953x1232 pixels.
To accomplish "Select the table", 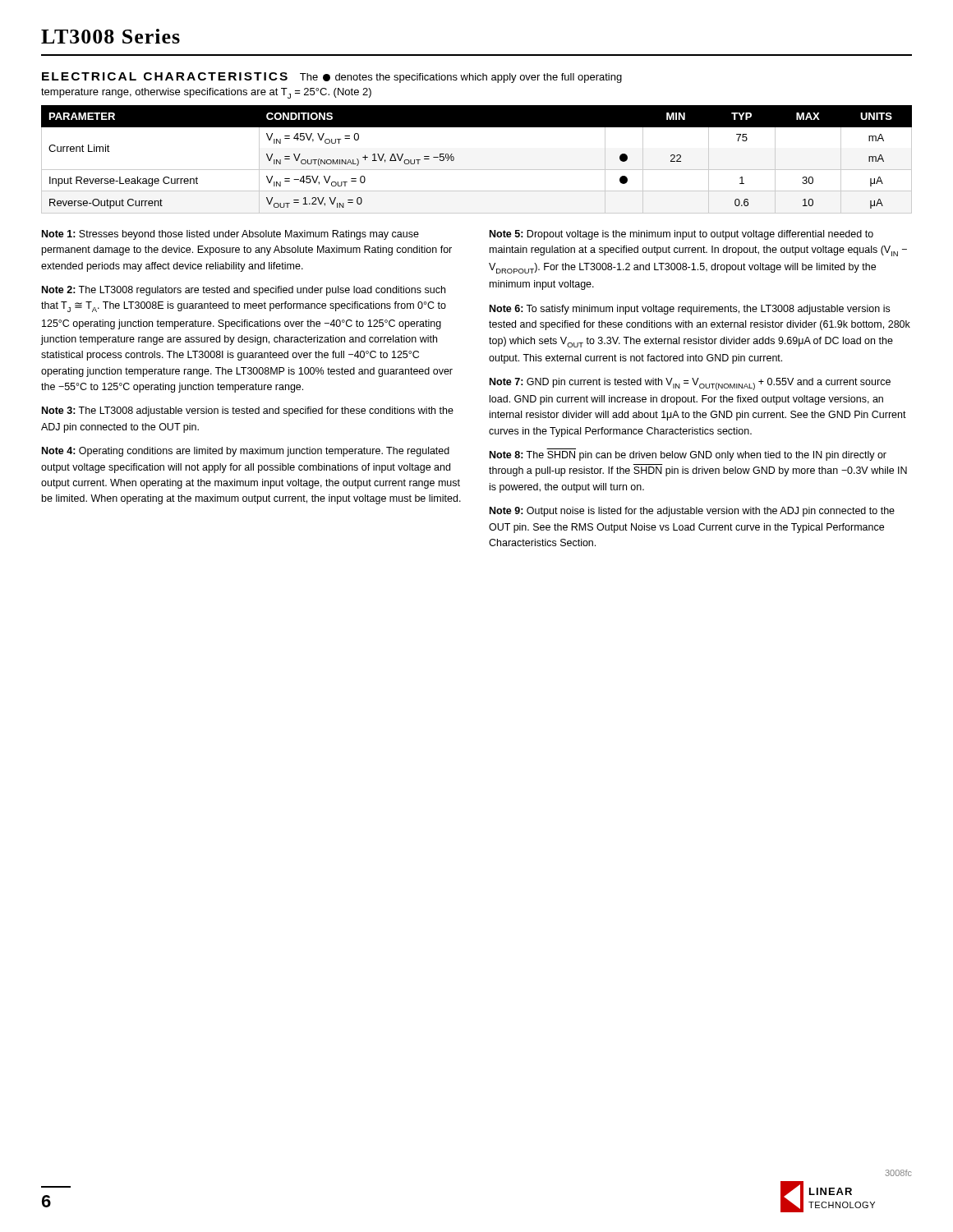I will click(476, 159).
